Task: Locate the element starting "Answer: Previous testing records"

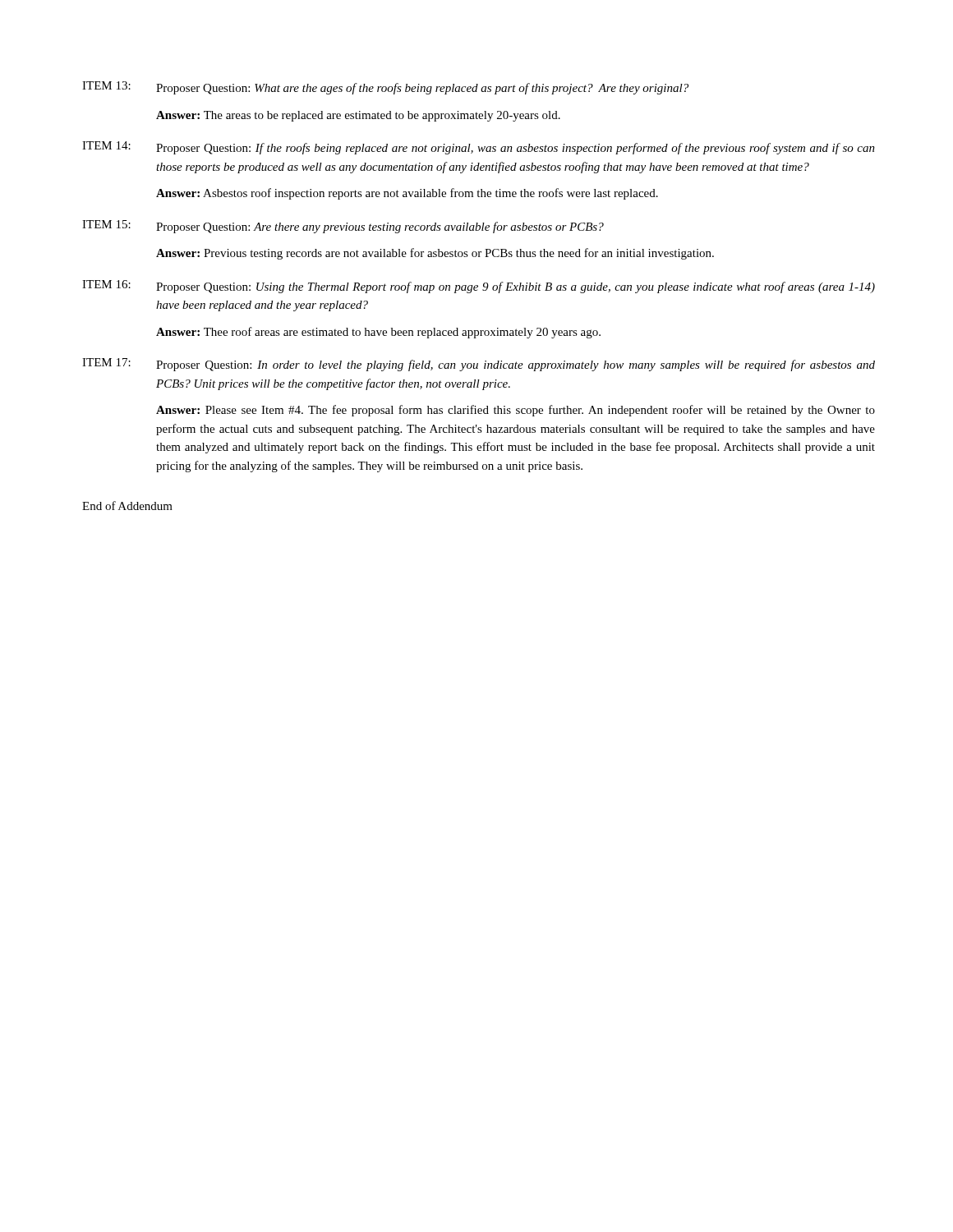Action: pyautogui.click(x=435, y=253)
